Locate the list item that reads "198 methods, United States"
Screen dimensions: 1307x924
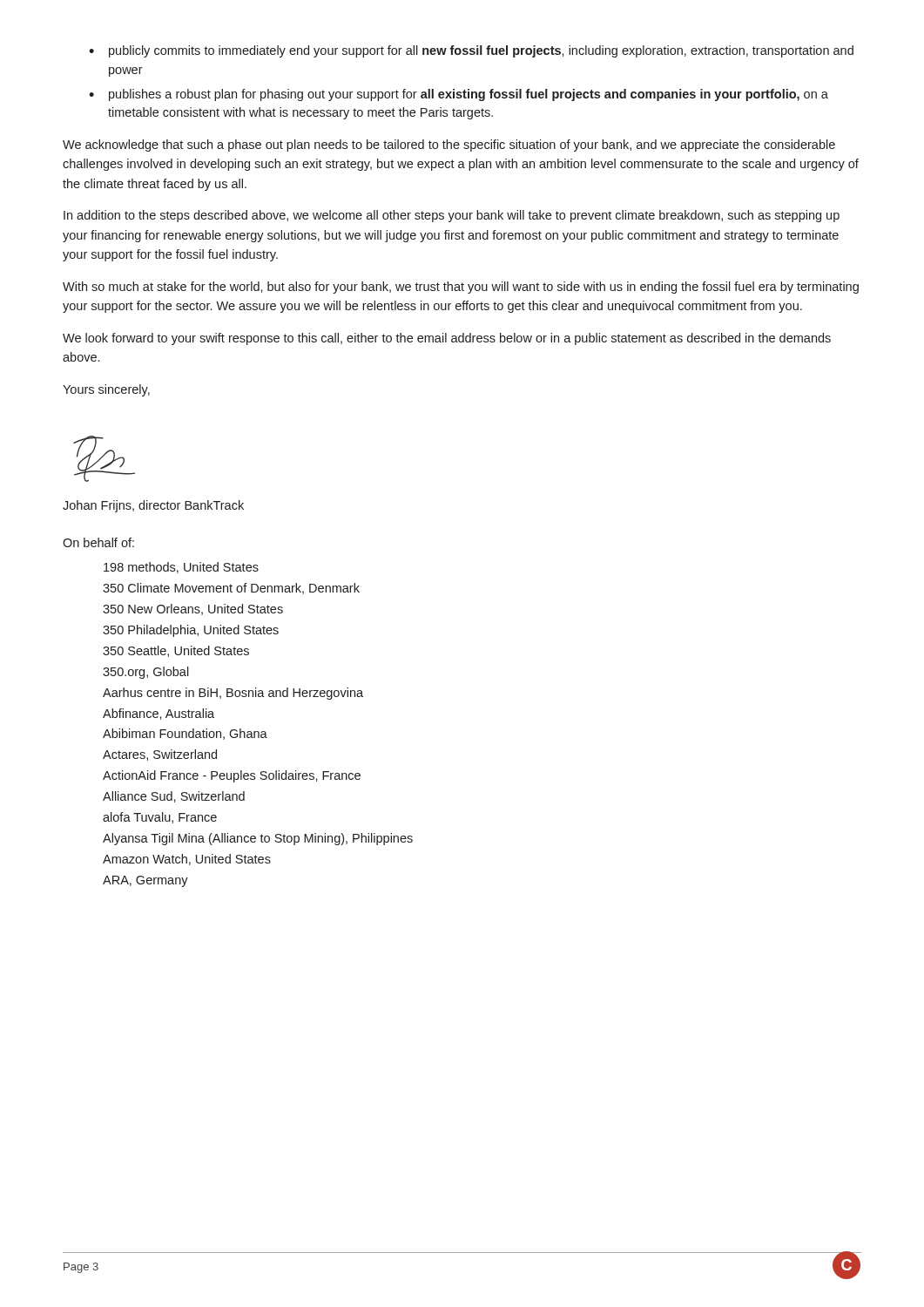coord(181,567)
